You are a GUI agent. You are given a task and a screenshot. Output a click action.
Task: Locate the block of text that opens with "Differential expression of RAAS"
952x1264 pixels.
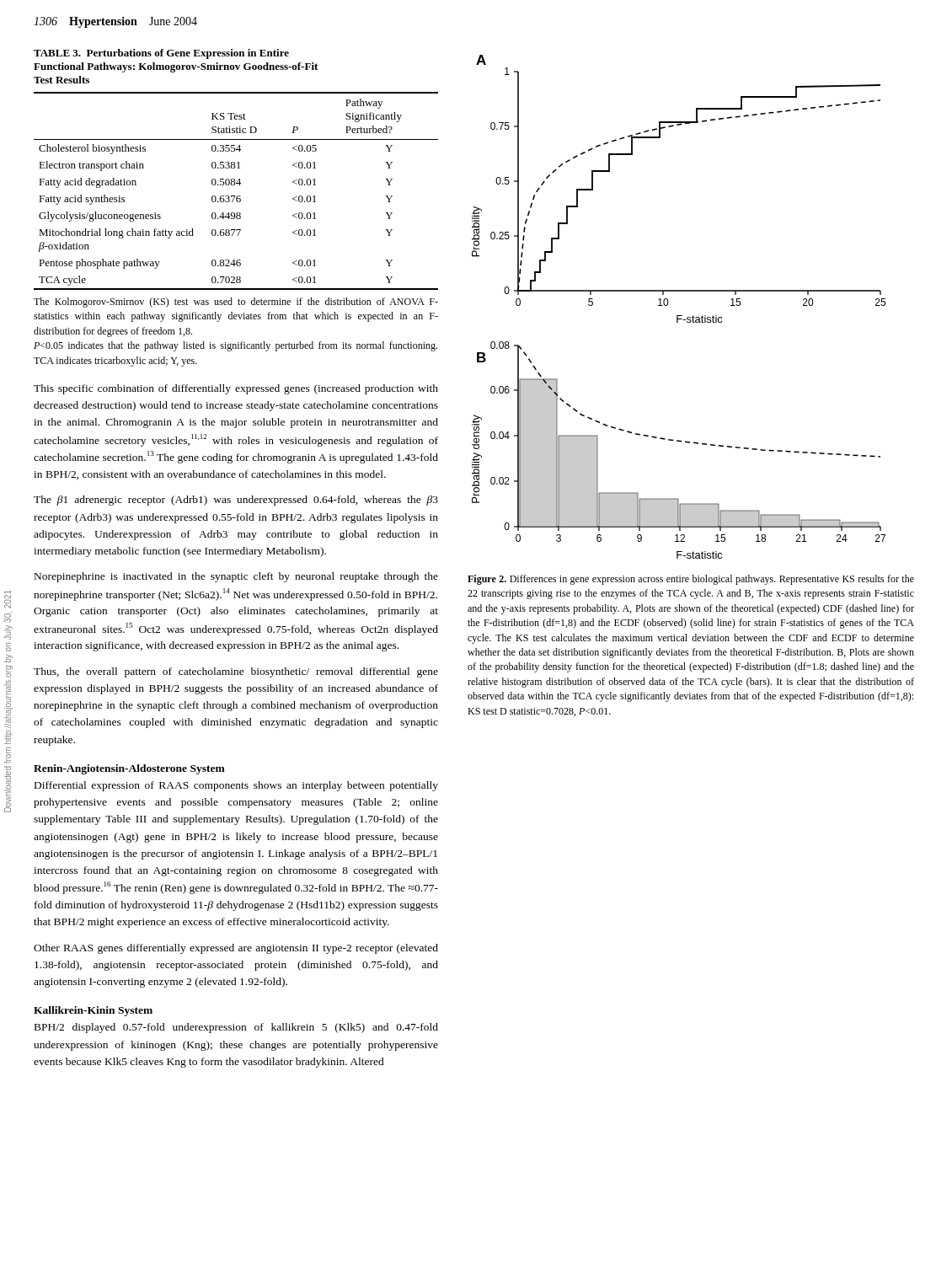(236, 853)
